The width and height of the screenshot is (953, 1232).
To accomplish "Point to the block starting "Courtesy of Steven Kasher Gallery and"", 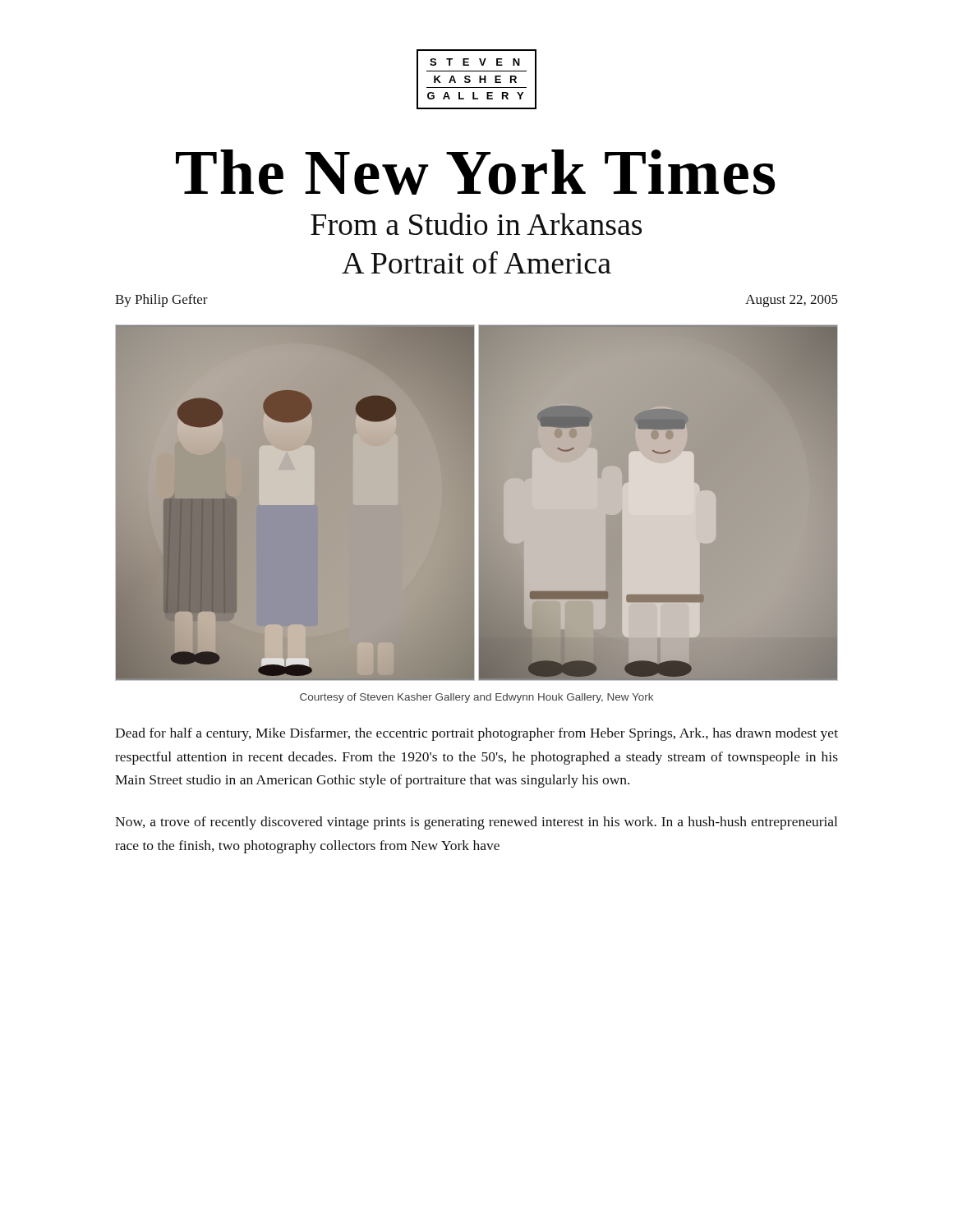I will click(x=476, y=697).
